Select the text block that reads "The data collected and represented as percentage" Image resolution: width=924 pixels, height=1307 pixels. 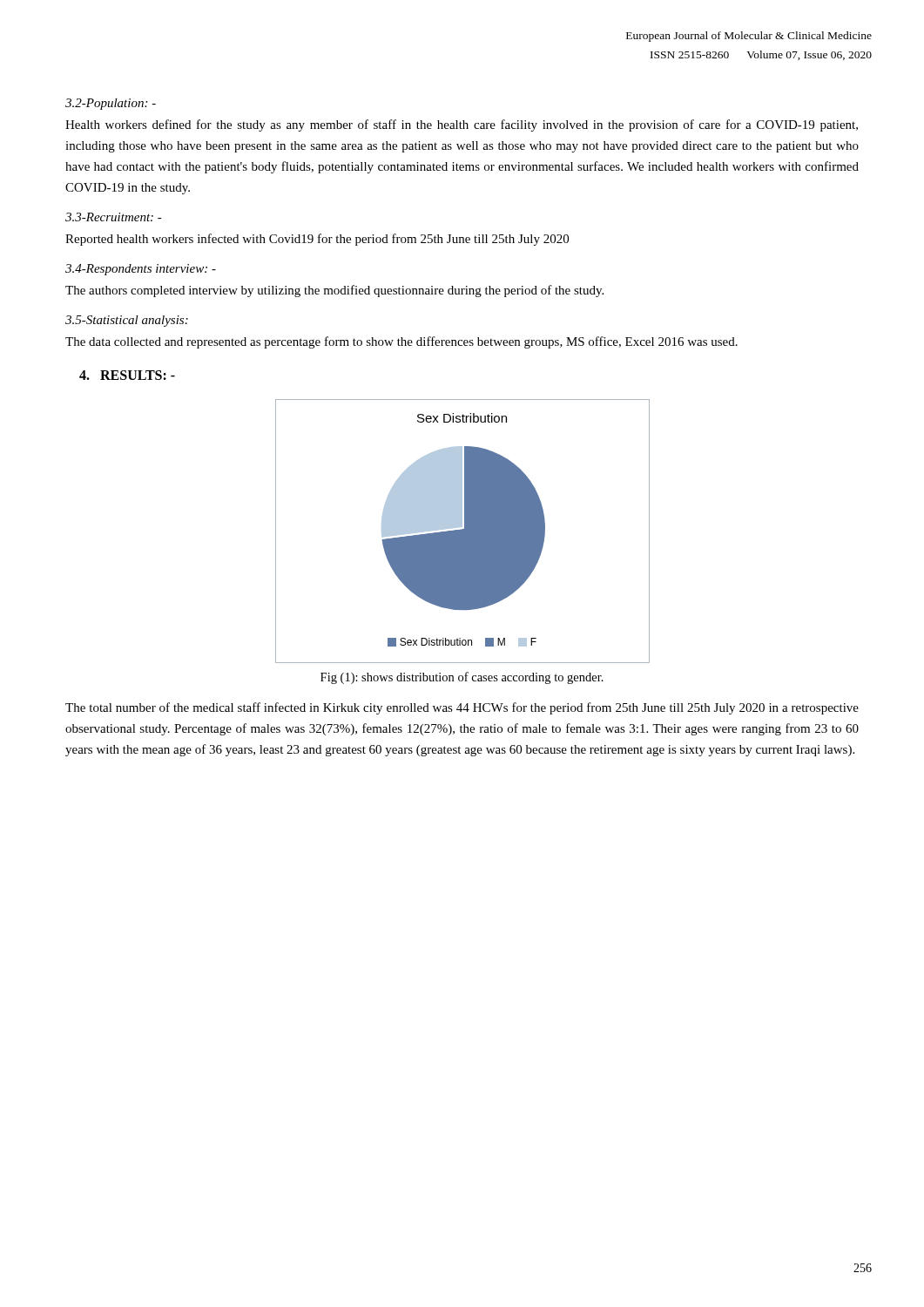point(402,342)
